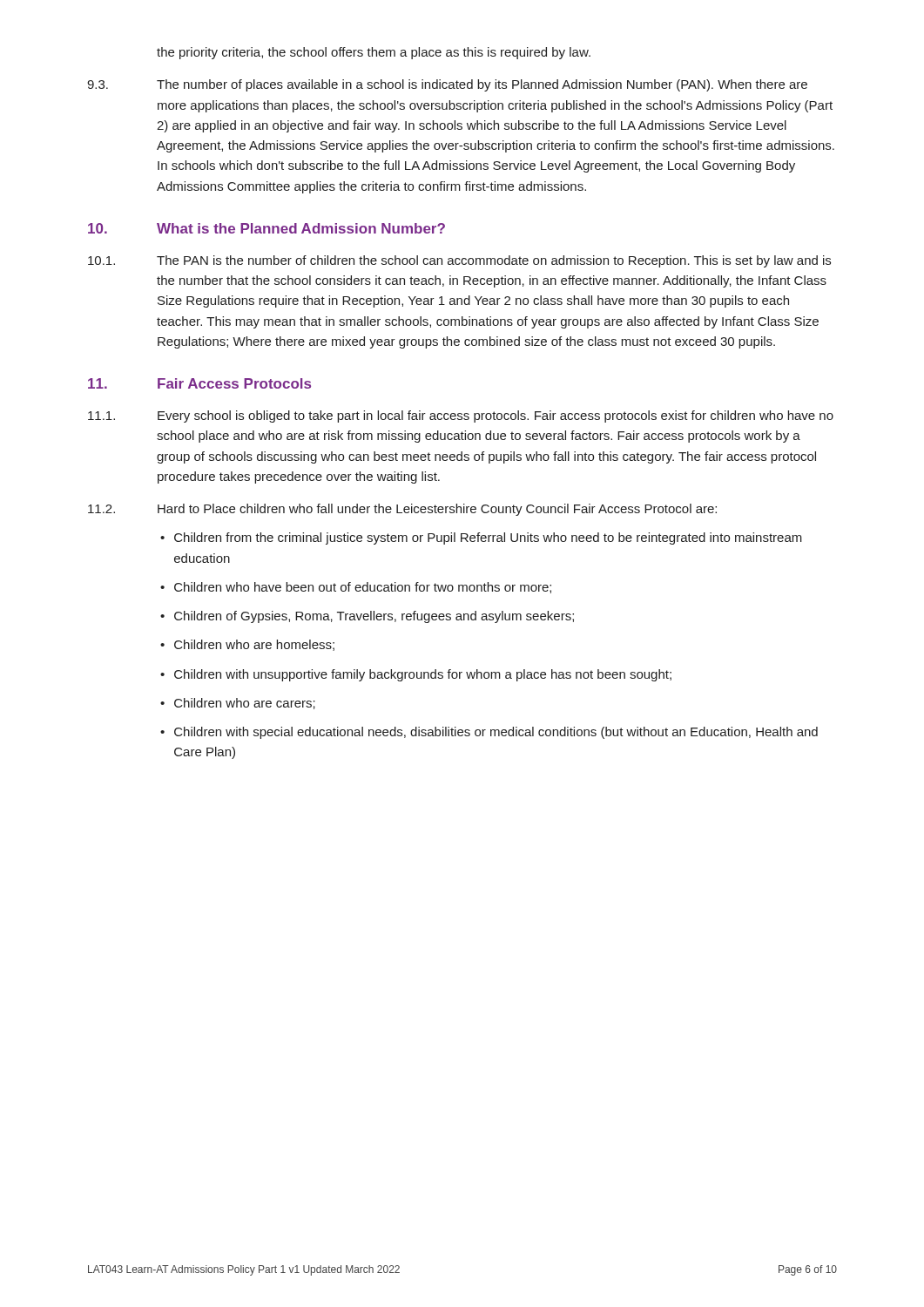The height and width of the screenshot is (1307, 924).
Task: Find the list item that says "Children with unsupportive family backgrounds for whom a"
Action: pyautogui.click(x=423, y=674)
